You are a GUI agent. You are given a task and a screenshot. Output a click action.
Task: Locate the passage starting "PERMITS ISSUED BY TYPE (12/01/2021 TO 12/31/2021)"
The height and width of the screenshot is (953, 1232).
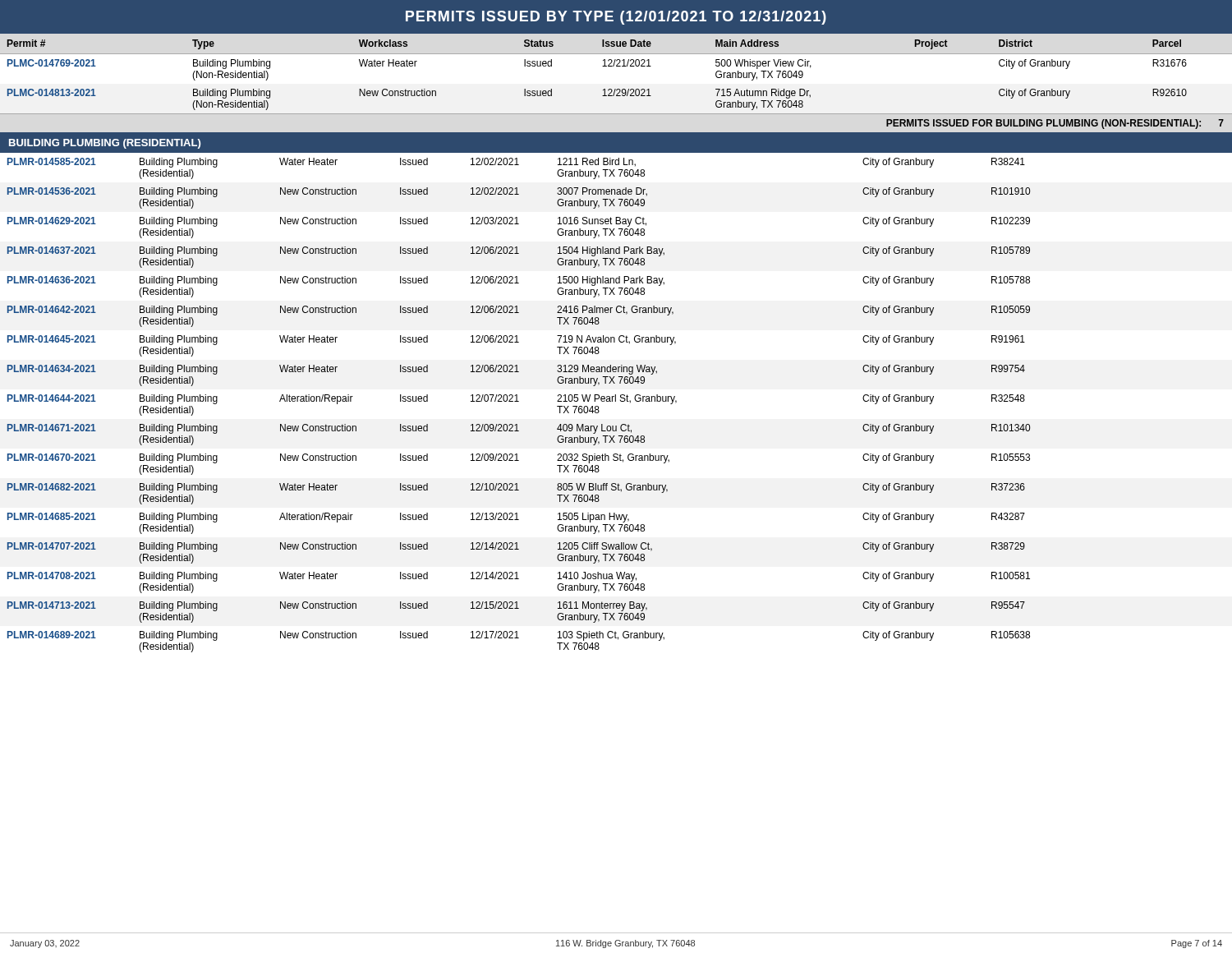[616, 16]
